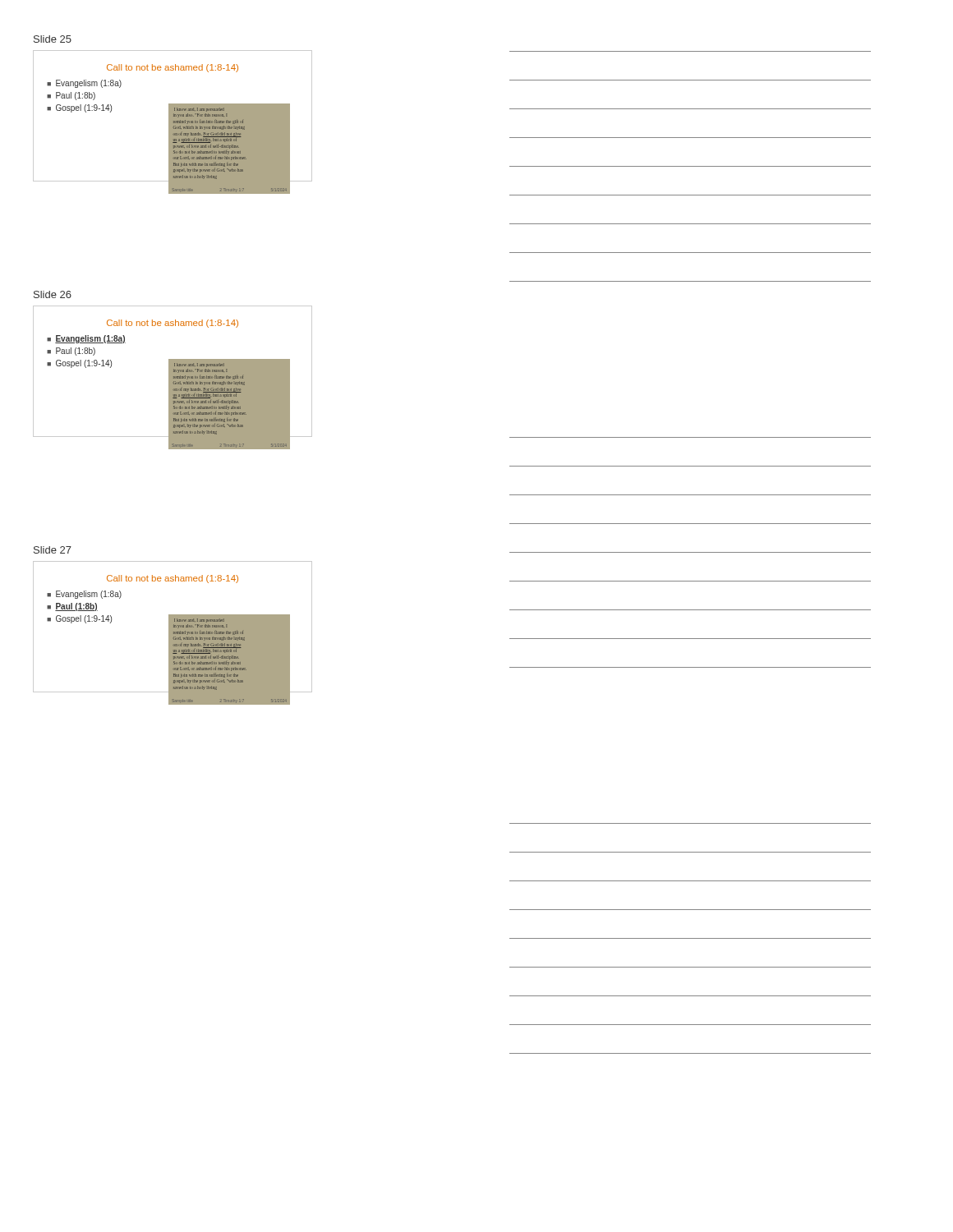The width and height of the screenshot is (953, 1232).
Task: Find the text that reads "Slide 26"
Action: (52, 294)
